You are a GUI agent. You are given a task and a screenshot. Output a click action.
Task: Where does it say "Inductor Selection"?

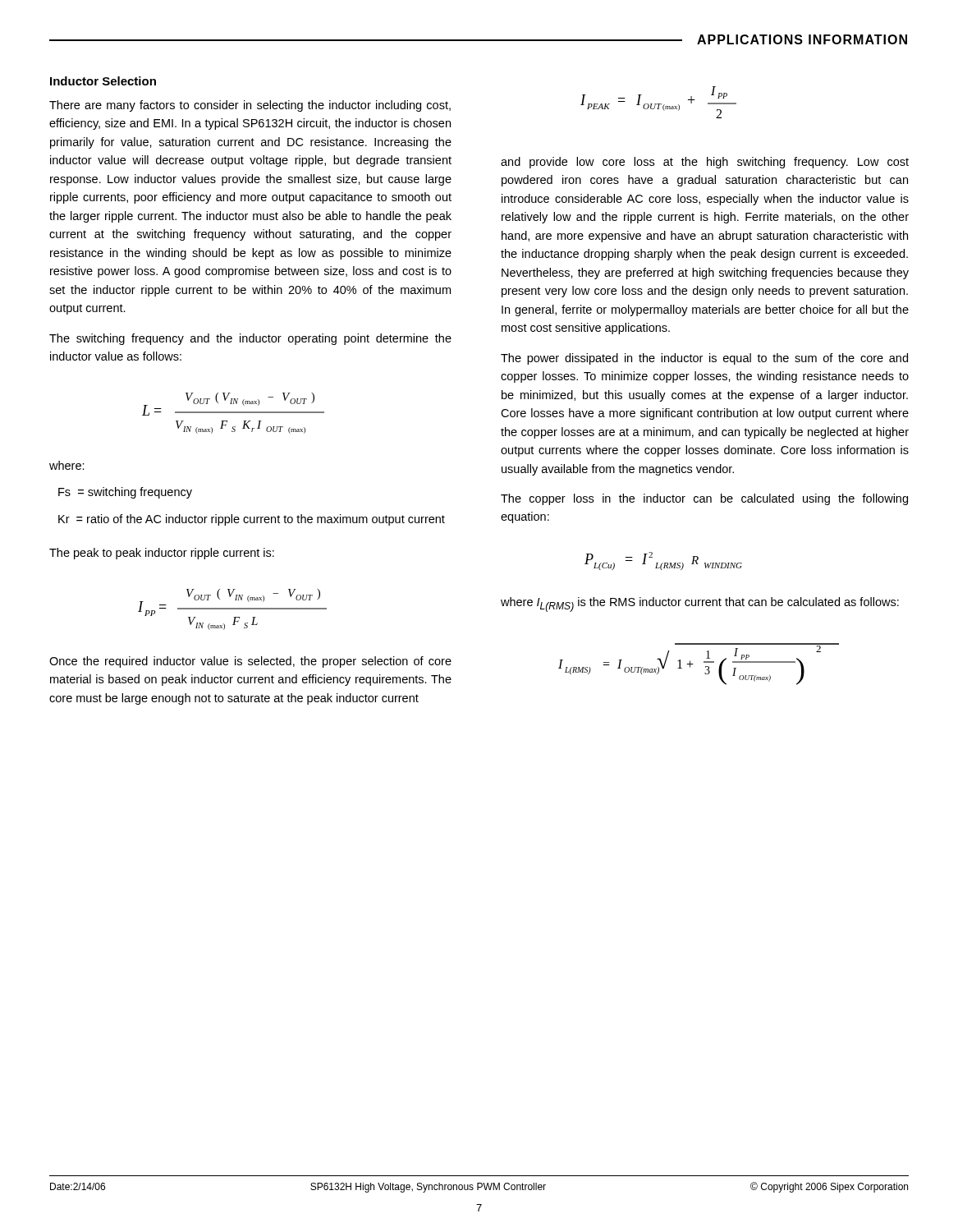click(x=103, y=81)
